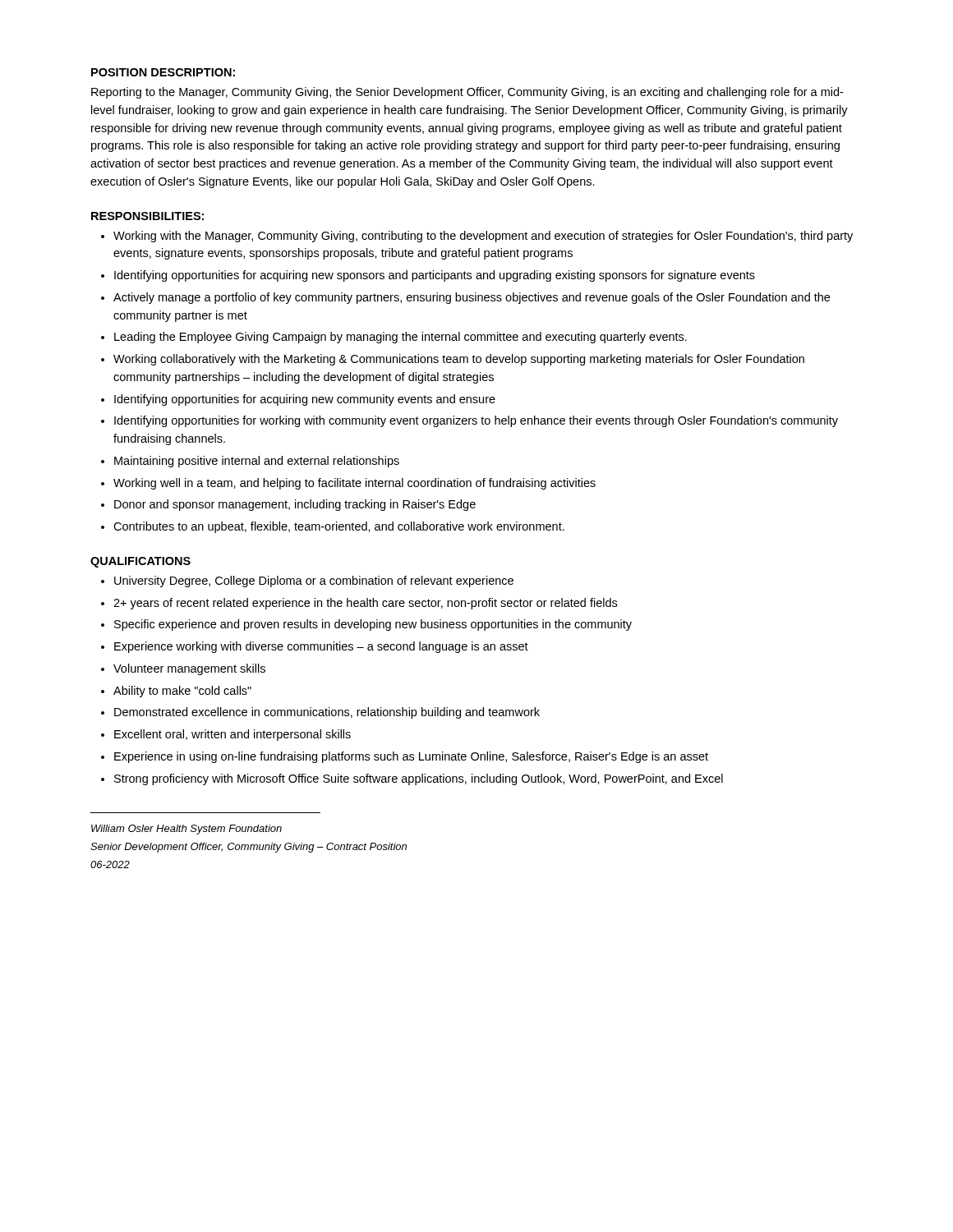Find the list item that says "Working well in a team,"

click(355, 483)
